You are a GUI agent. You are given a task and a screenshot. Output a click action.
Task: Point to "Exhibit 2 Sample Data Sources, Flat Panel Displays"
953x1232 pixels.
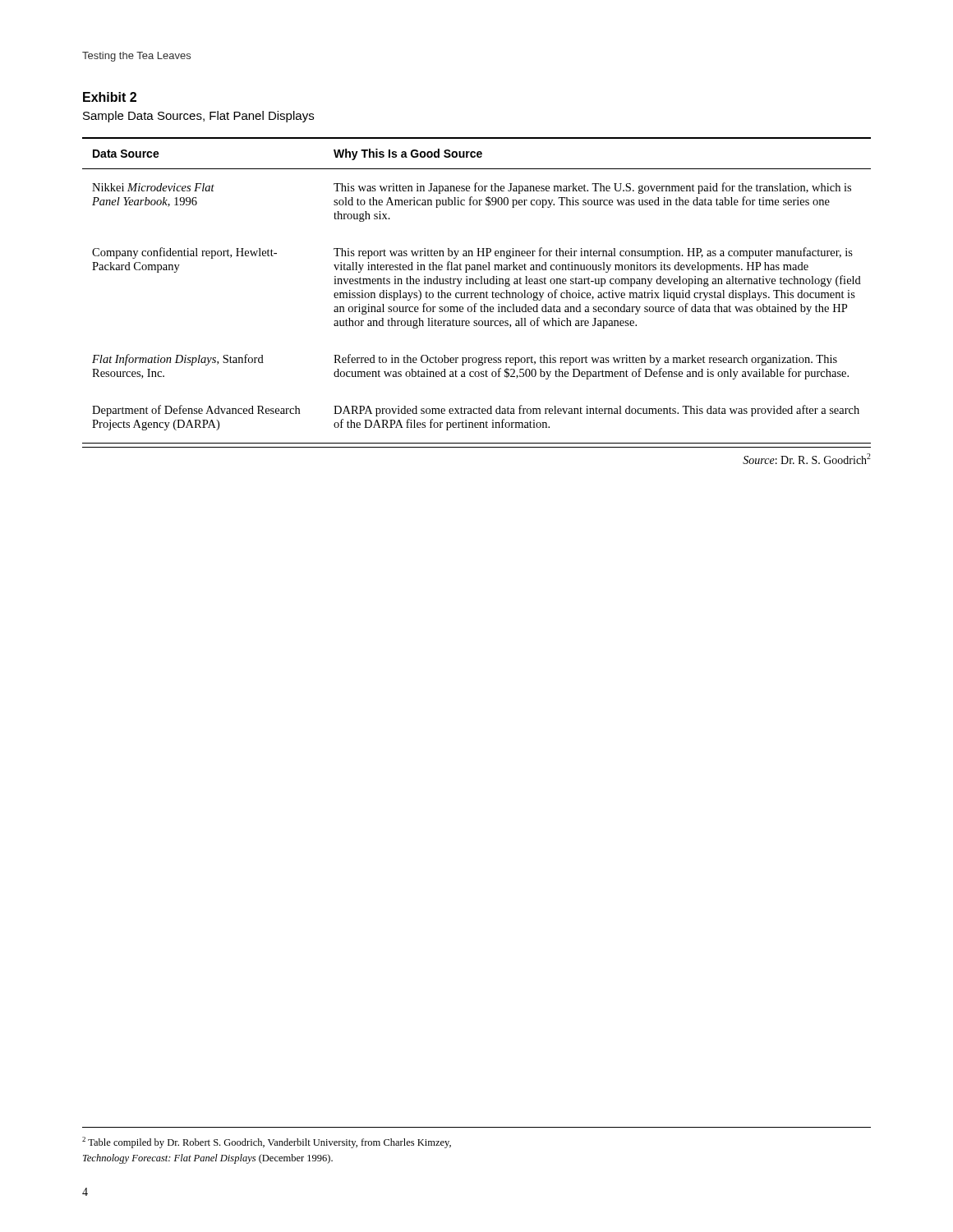pos(110,97)
